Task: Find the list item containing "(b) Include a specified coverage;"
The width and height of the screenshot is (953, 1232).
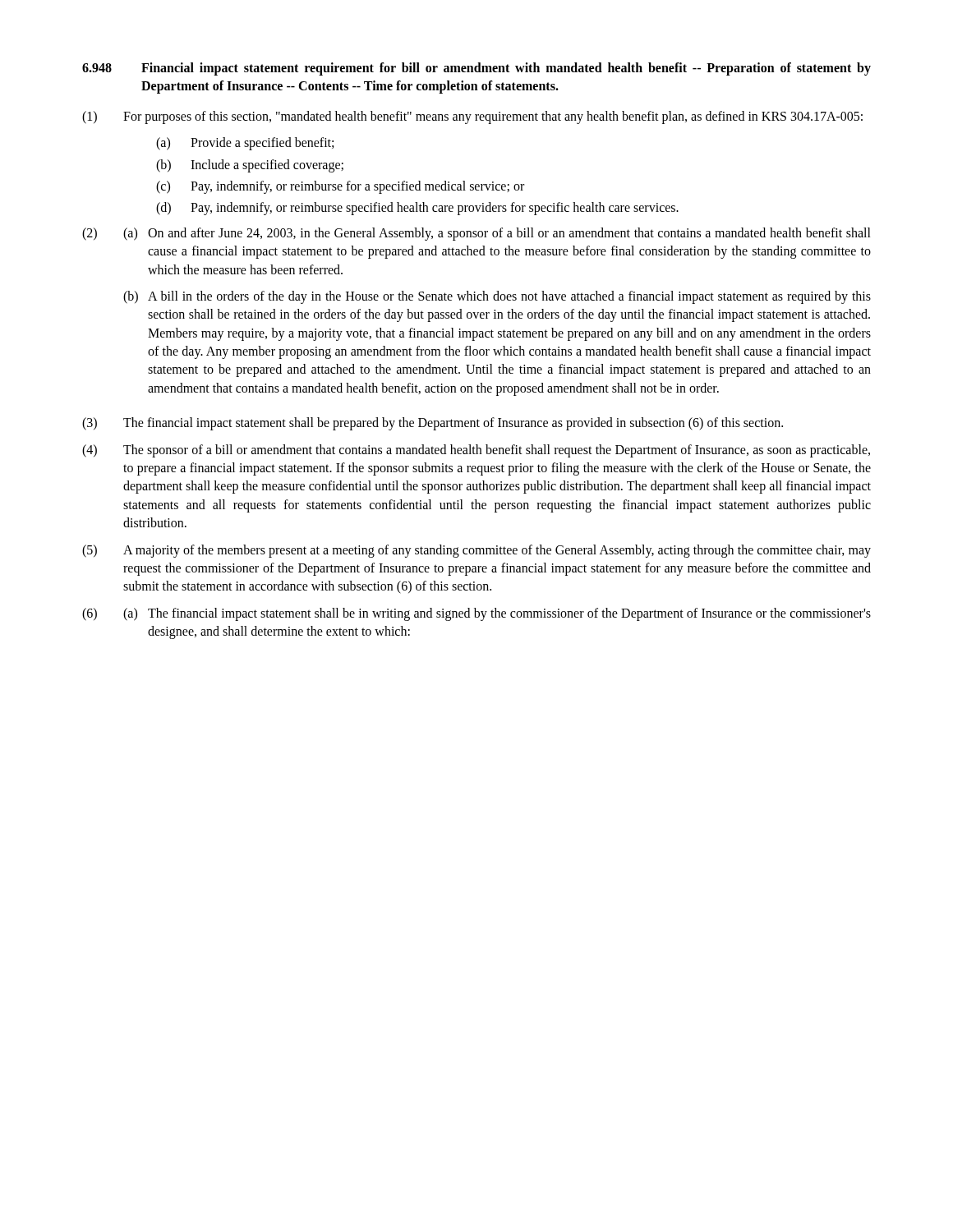Action: coord(250,166)
